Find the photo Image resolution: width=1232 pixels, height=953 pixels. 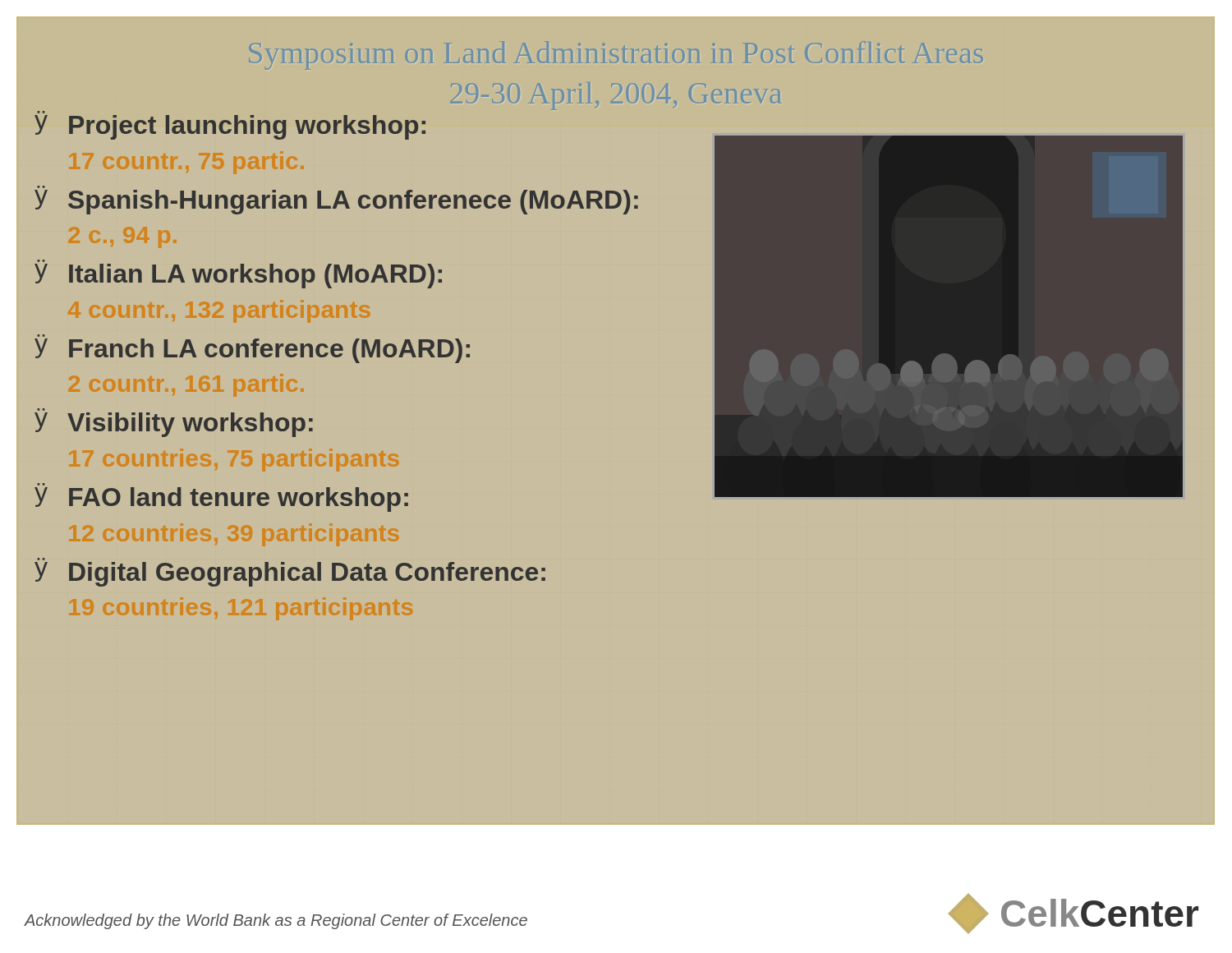[x=949, y=316]
